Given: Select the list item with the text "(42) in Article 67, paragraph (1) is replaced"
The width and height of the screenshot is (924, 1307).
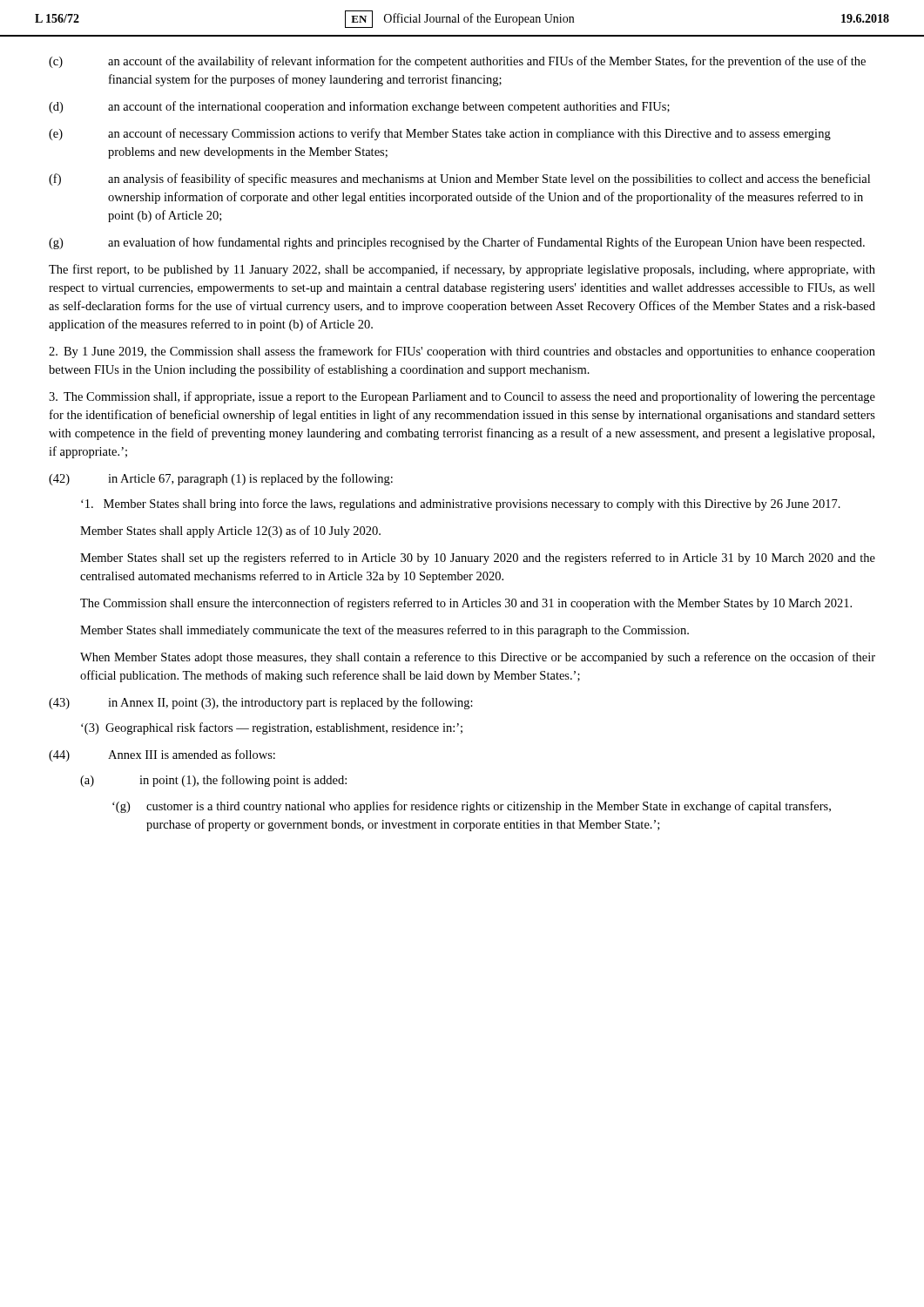Looking at the screenshot, I should [221, 479].
